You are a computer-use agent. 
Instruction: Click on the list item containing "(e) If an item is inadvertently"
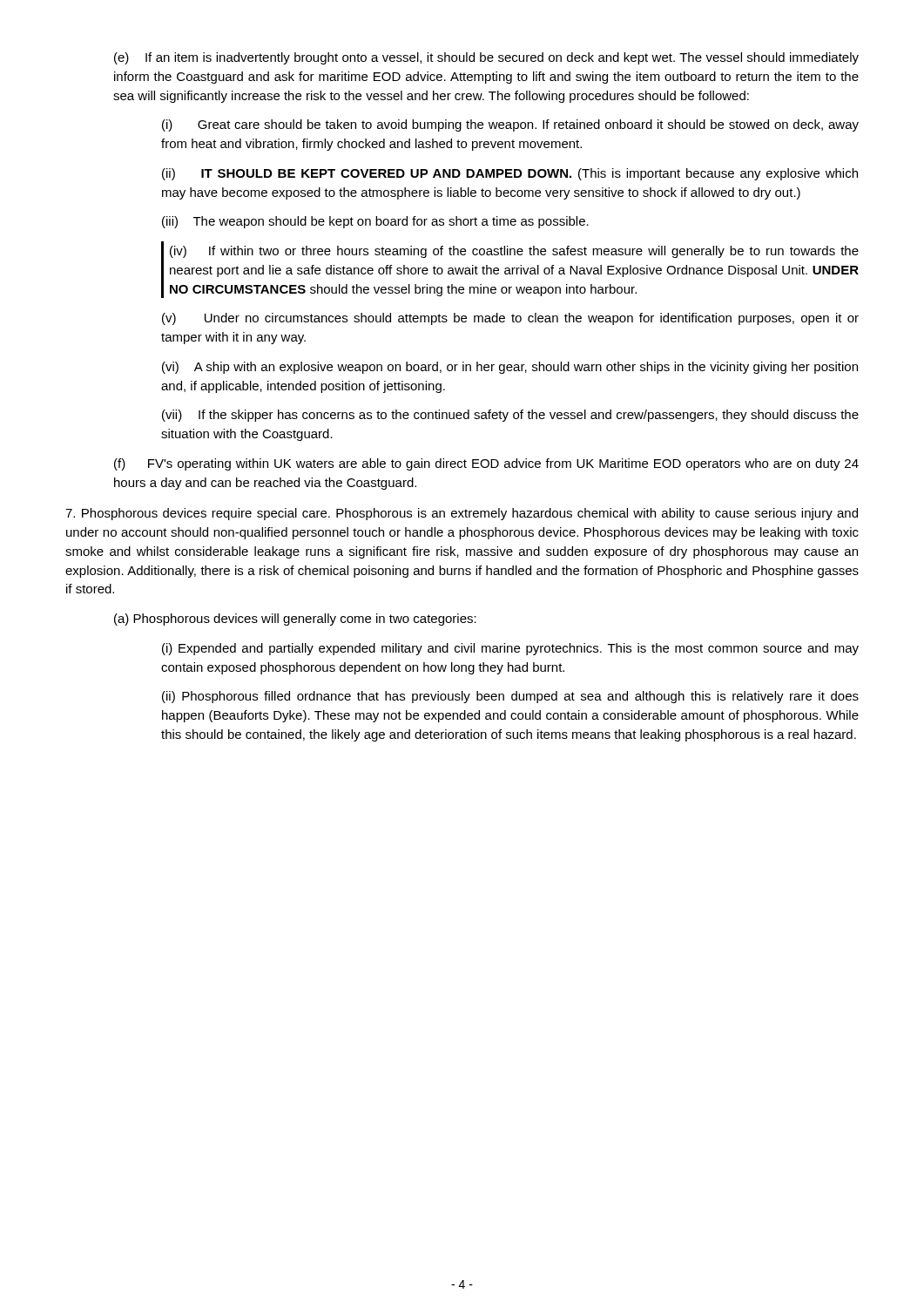(486, 76)
